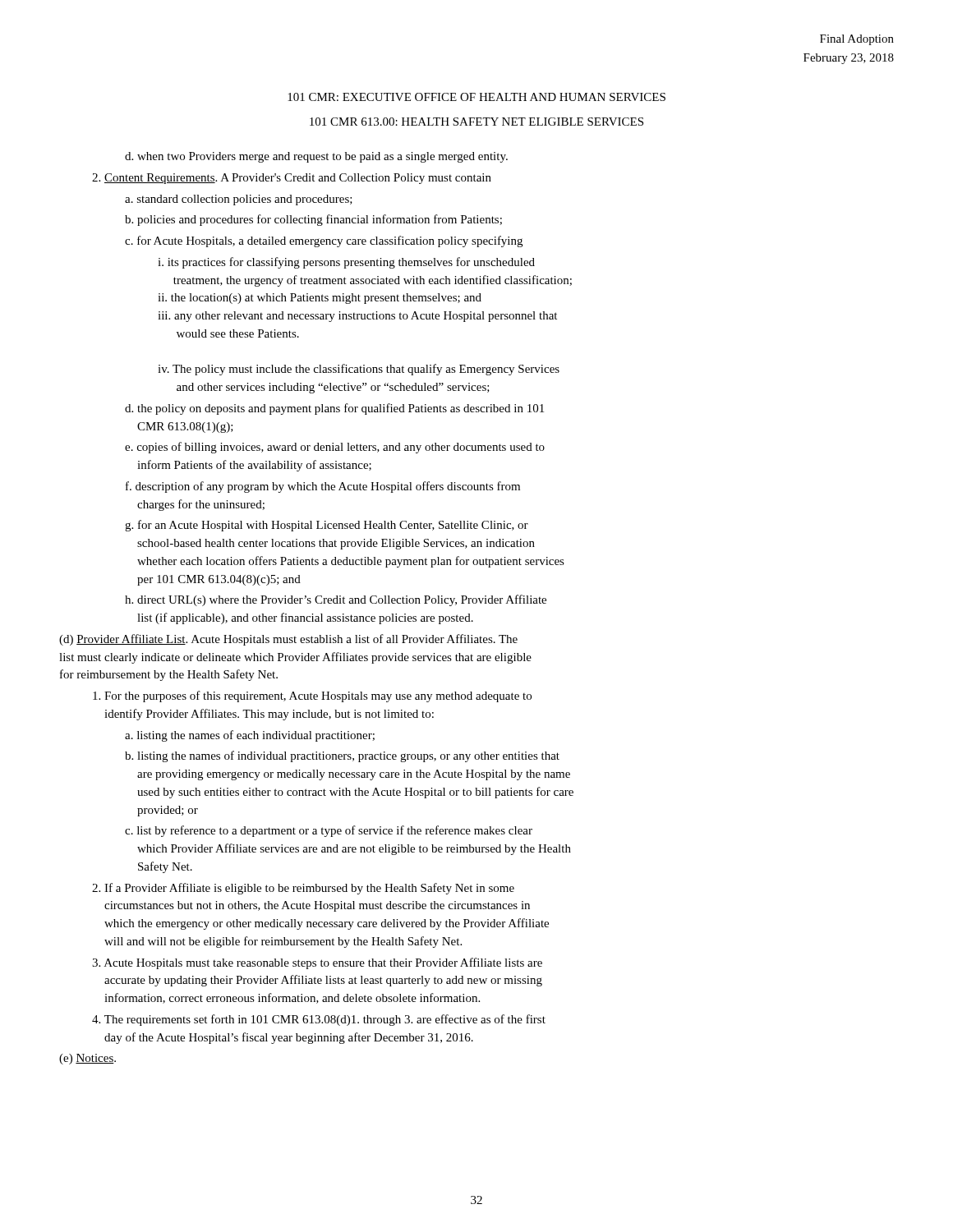Screen dimensions: 1232x953
Task: Find the list item that reads "f. description of any program by which"
Action: coord(323,495)
